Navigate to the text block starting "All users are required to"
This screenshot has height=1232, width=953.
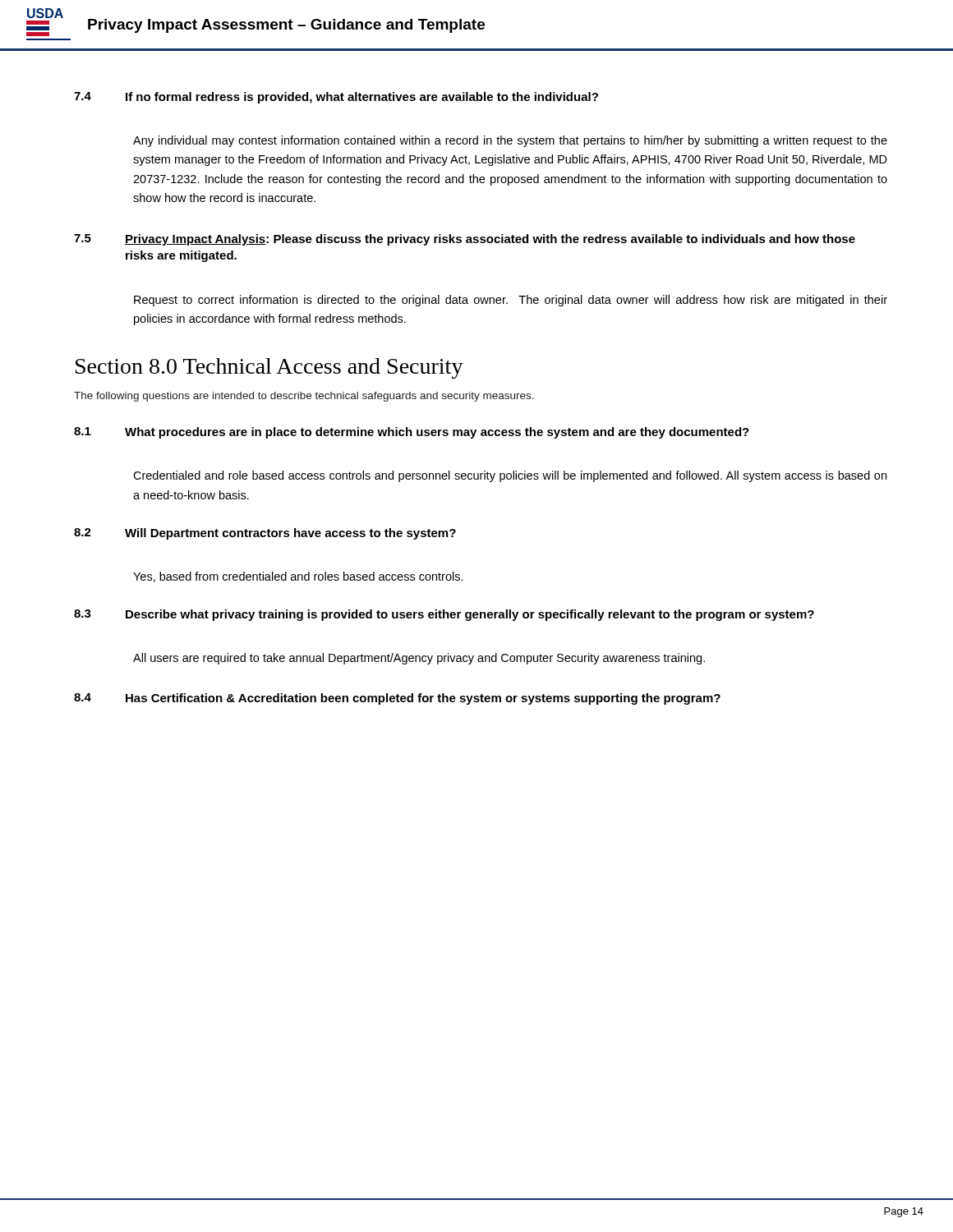(506, 659)
